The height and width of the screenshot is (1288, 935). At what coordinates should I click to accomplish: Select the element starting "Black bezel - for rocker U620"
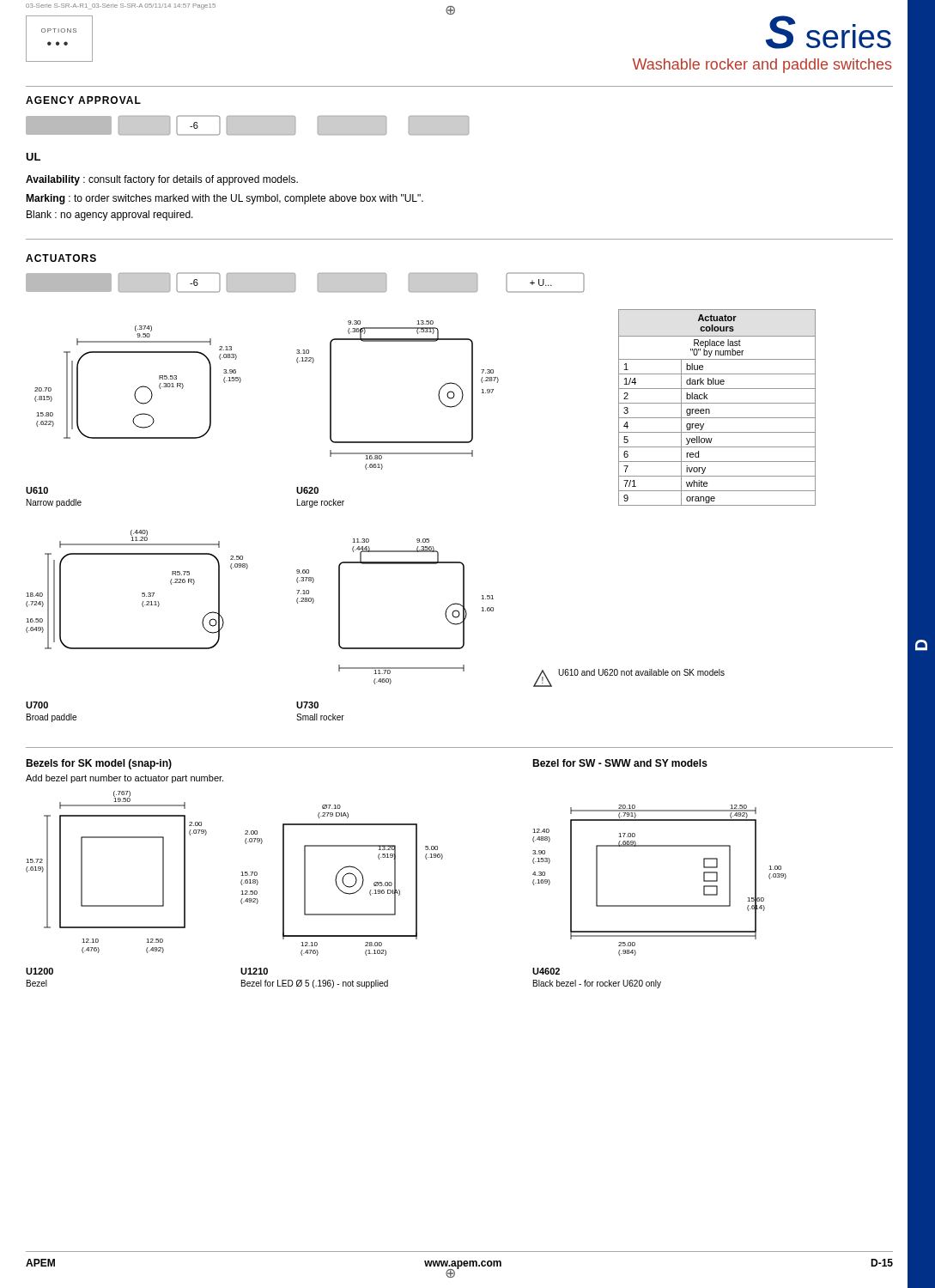coord(597,984)
